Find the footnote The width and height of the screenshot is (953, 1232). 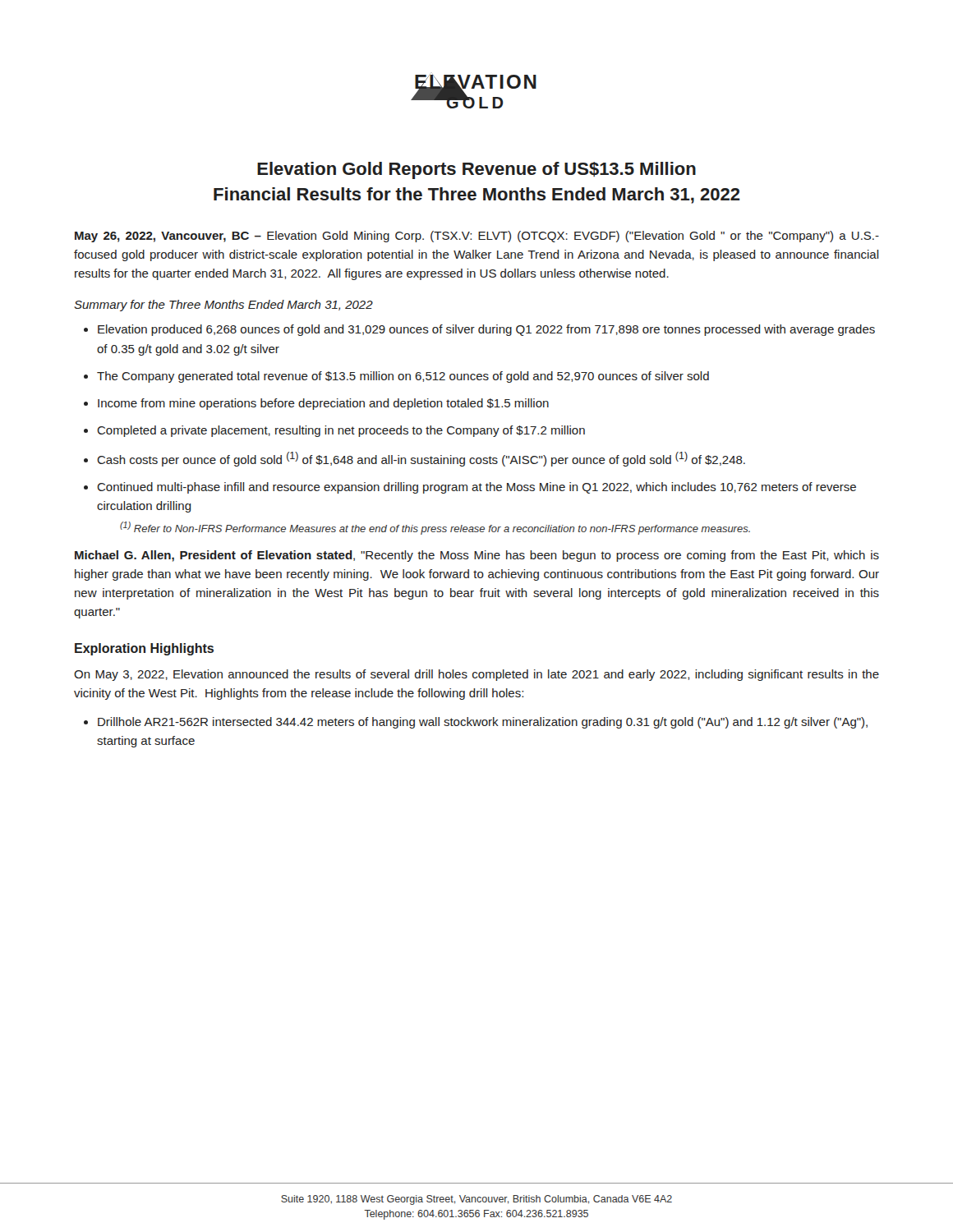coord(436,527)
